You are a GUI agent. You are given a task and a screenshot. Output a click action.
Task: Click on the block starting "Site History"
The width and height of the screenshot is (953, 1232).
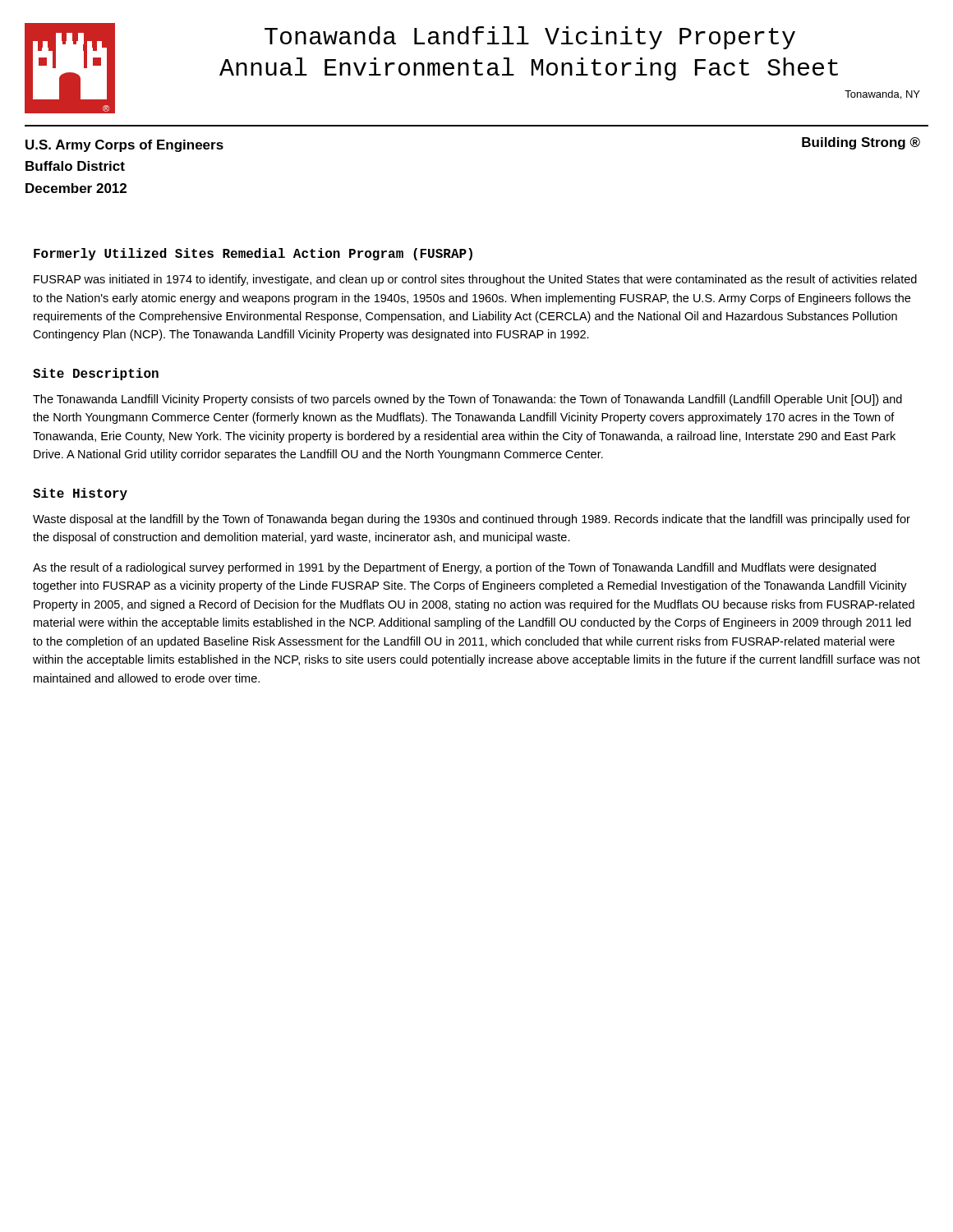point(80,494)
